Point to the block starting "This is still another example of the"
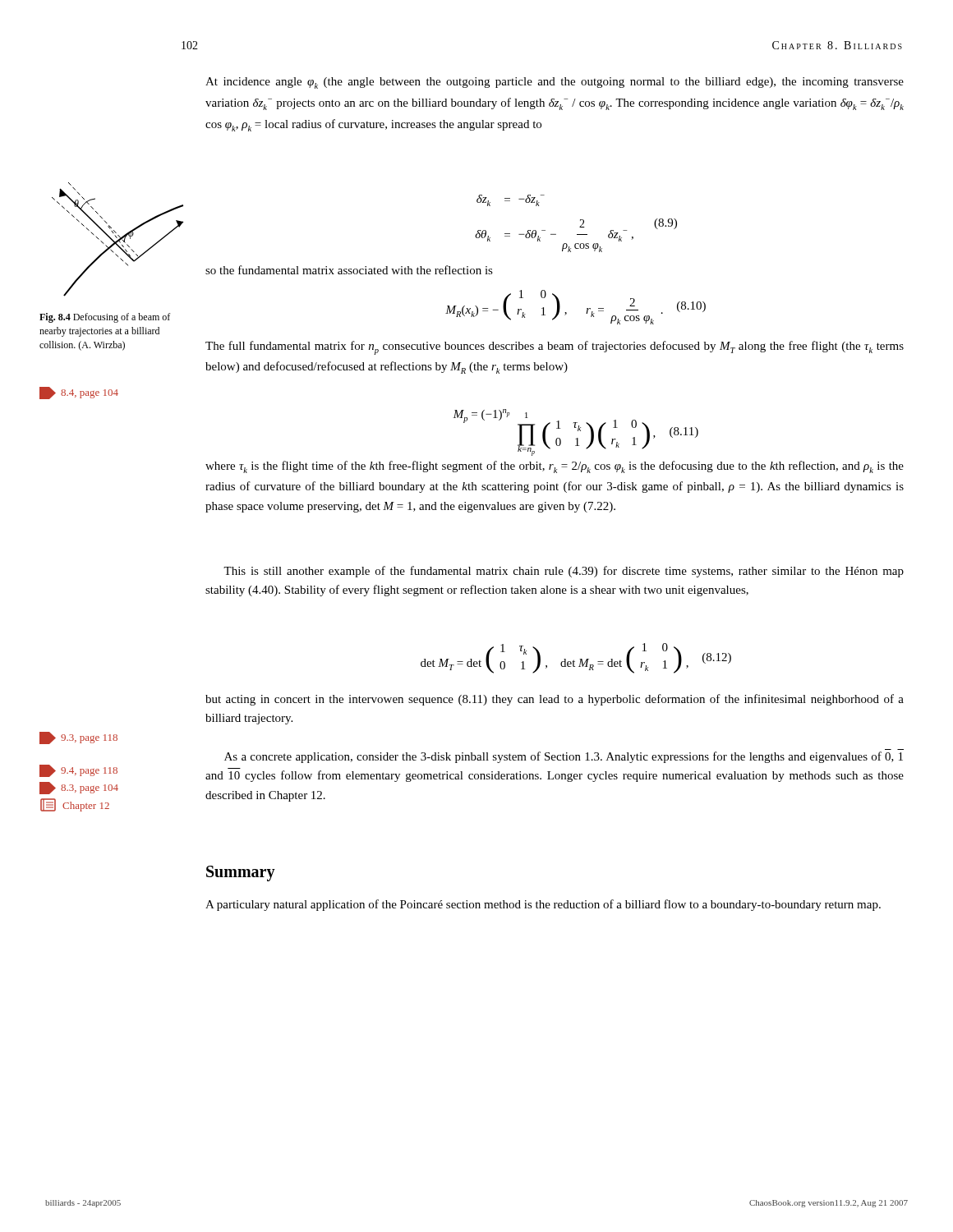The image size is (953, 1232). (555, 581)
